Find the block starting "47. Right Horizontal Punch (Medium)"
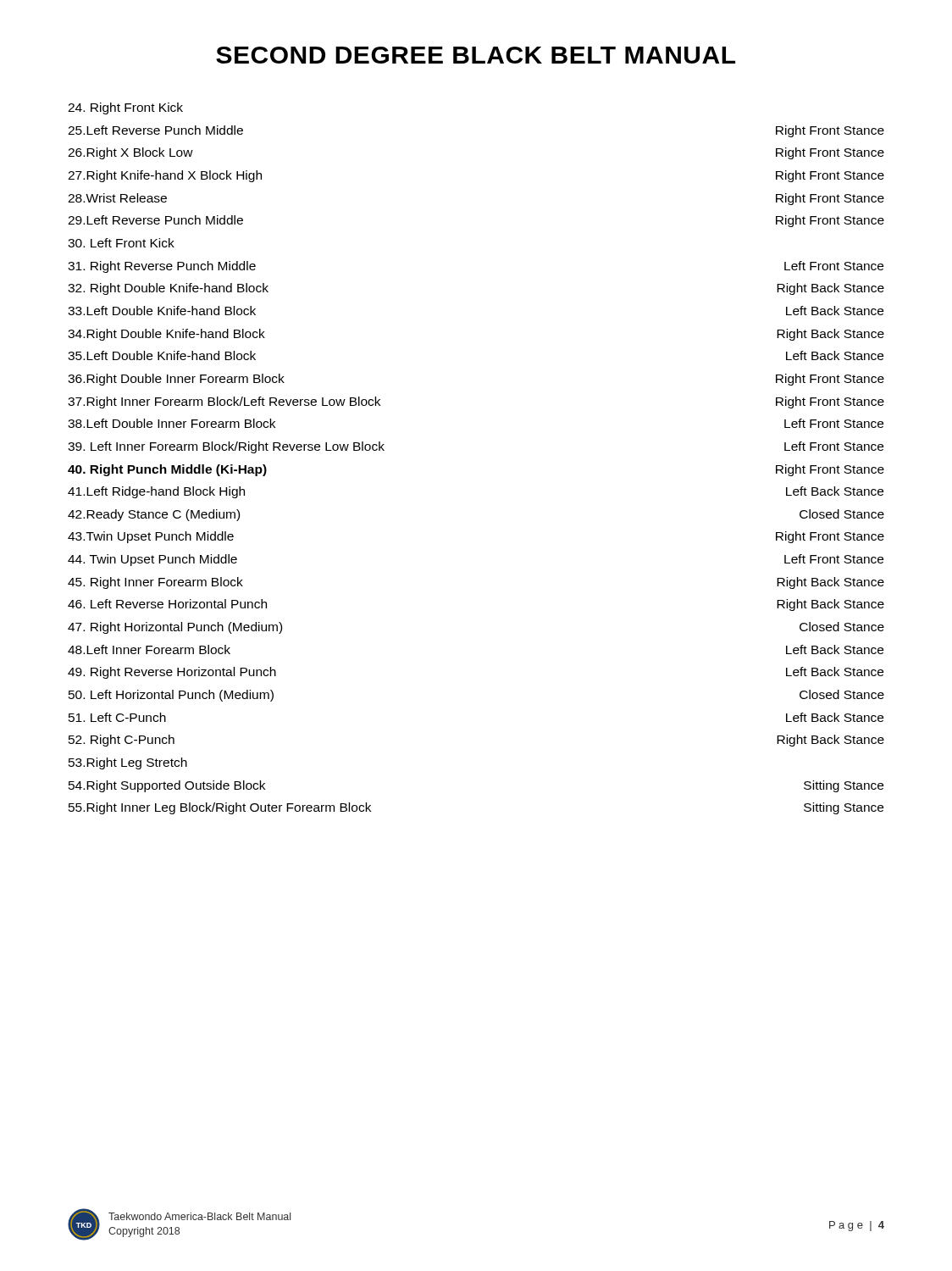The width and height of the screenshot is (952, 1271). click(176, 627)
